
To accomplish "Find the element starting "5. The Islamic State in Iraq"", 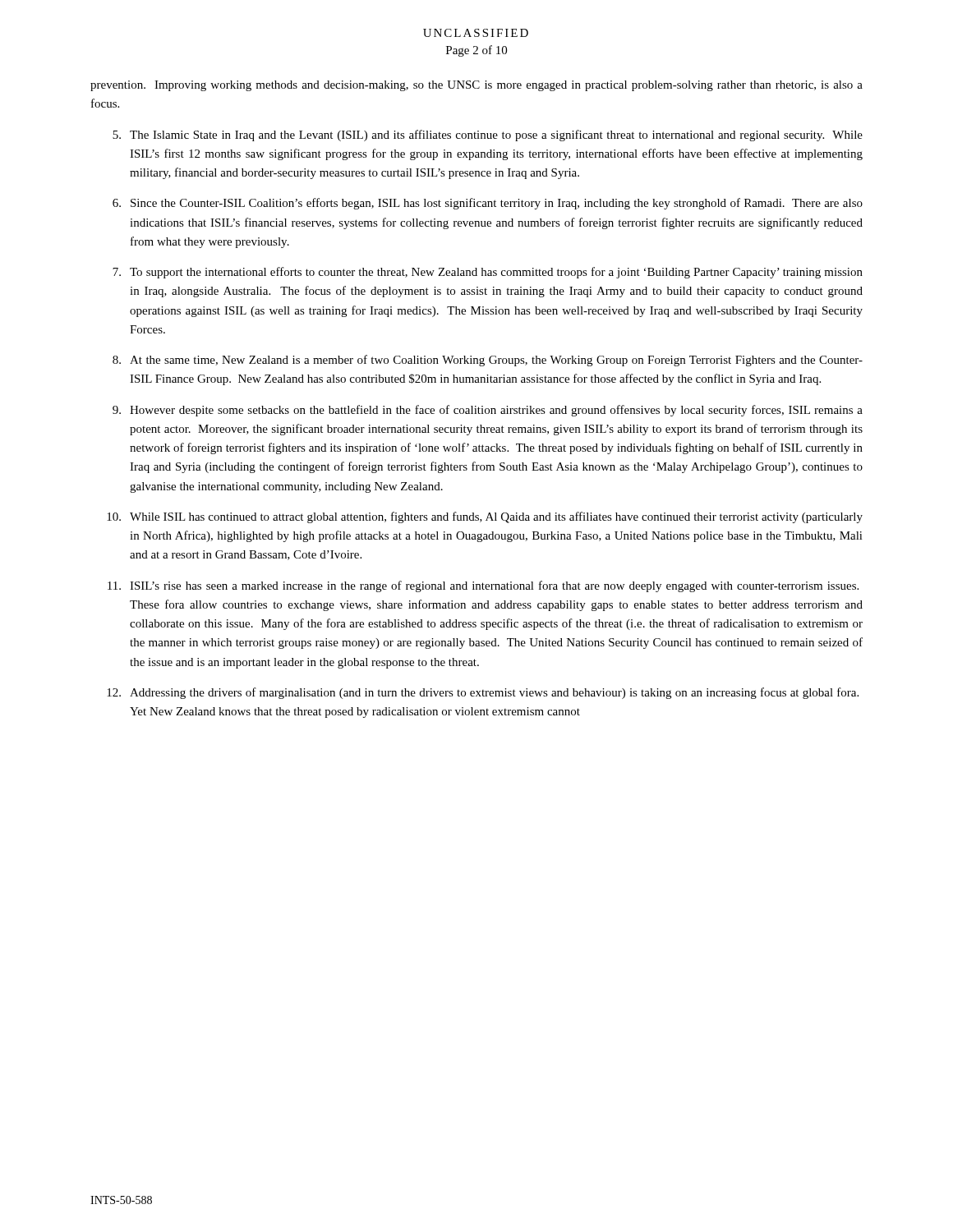I will (476, 154).
